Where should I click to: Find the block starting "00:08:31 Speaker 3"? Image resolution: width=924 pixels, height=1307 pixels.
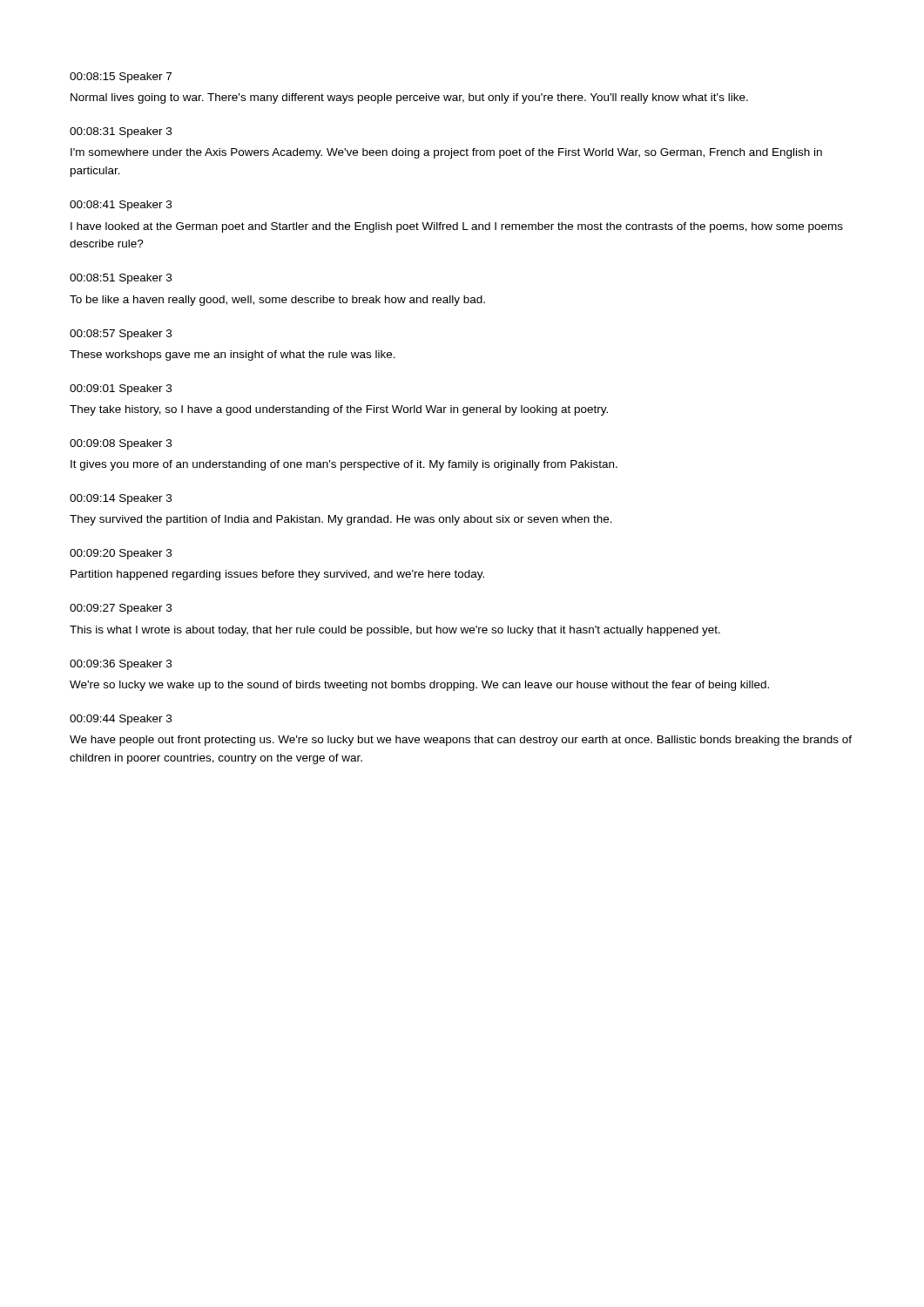[x=121, y=131]
